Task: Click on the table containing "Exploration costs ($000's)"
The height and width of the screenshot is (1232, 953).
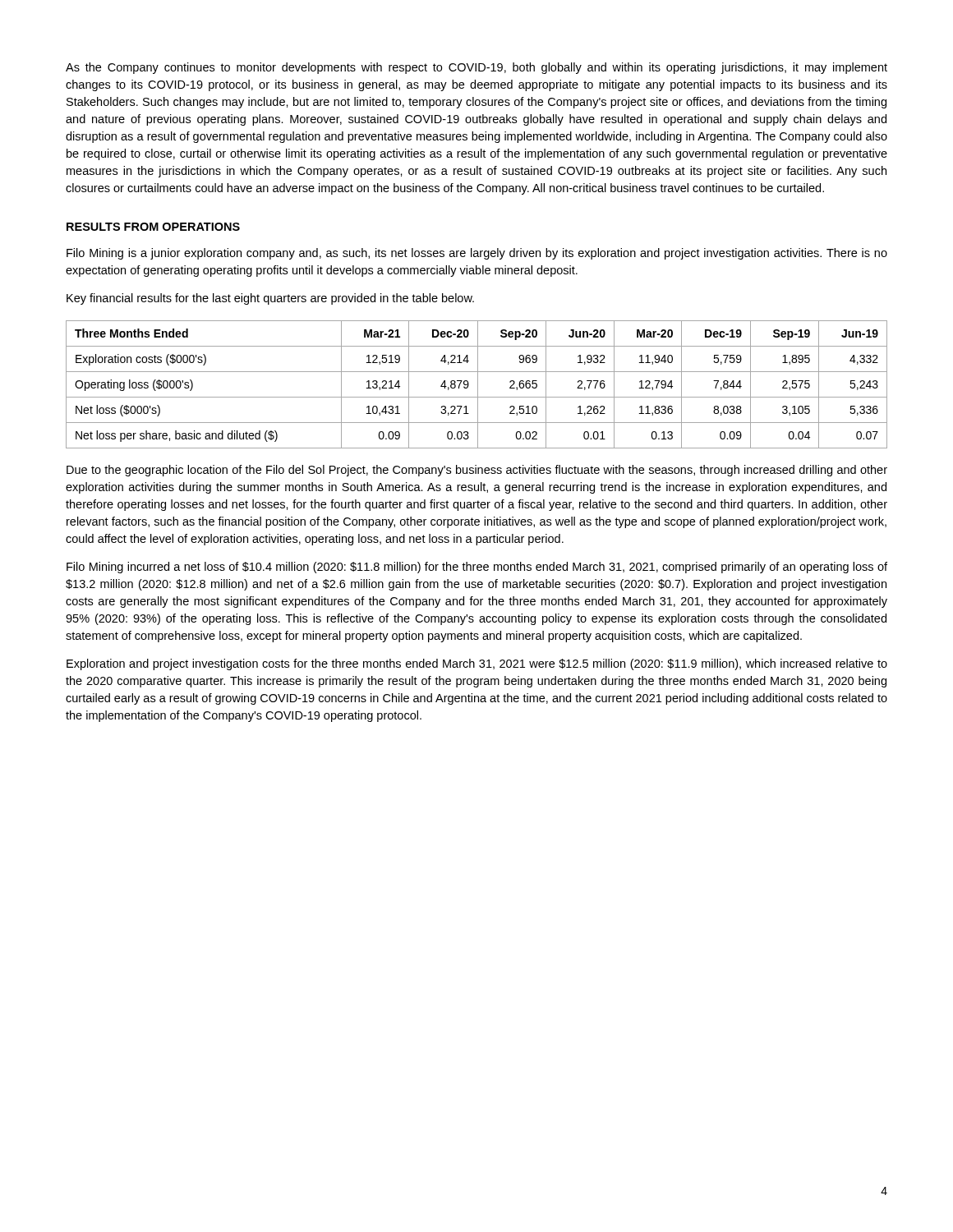Action: point(476,385)
